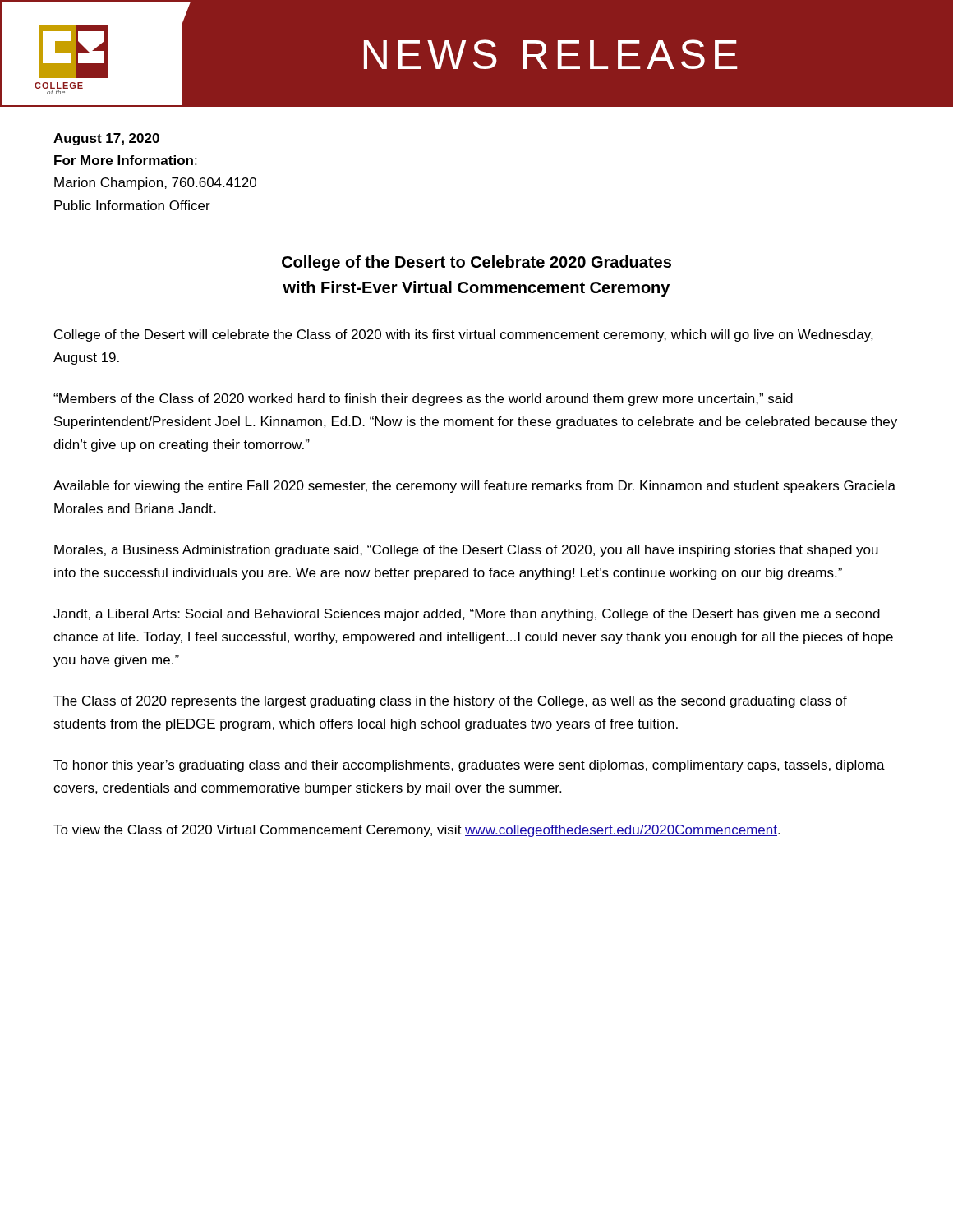Navigate to the text starting "Jandt, a Liberal Arts: Social"
The width and height of the screenshot is (953, 1232).
click(473, 637)
